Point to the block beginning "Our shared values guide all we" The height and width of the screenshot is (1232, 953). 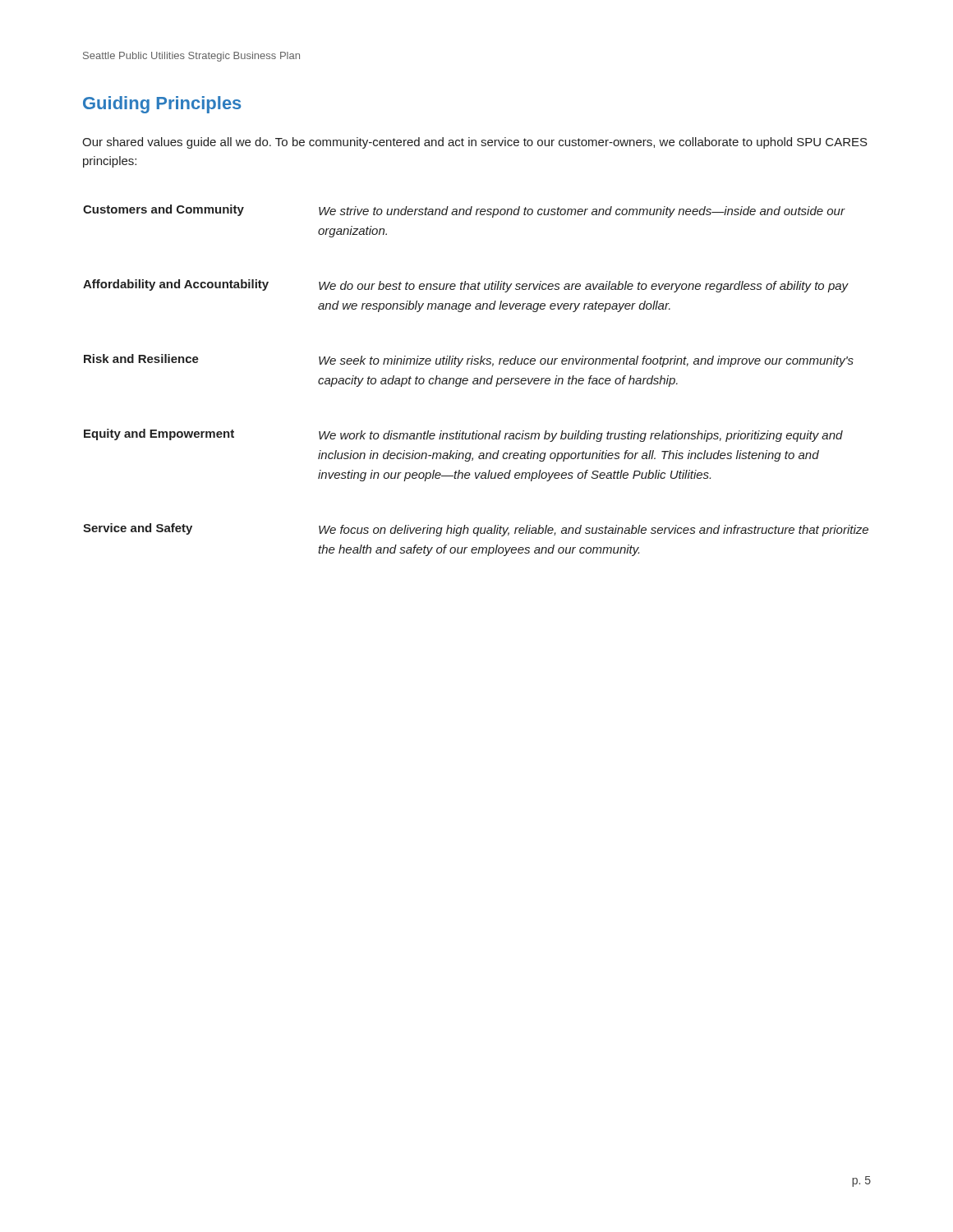click(x=475, y=151)
